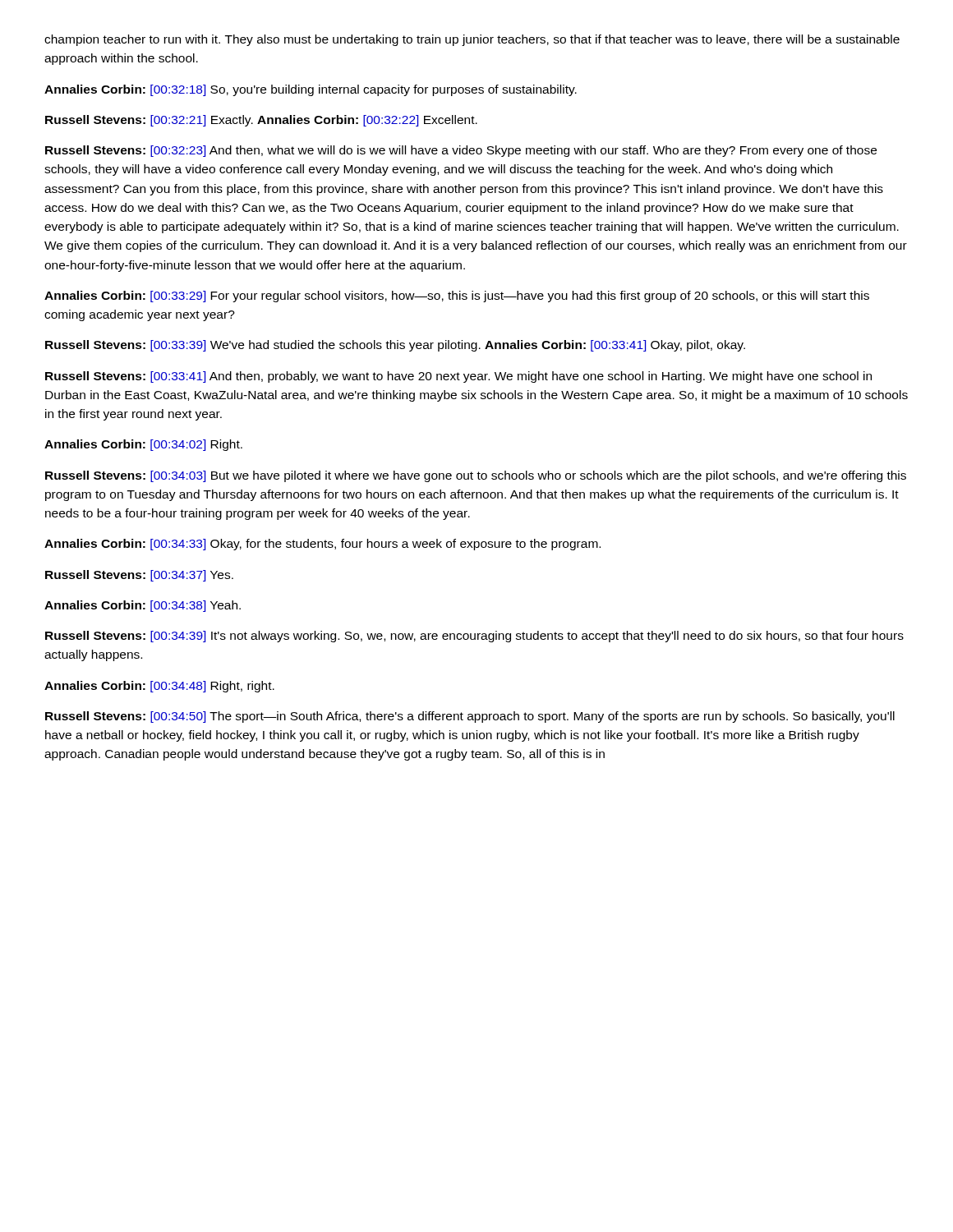This screenshot has height=1232, width=953.
Task: Locate the block of text that opens with "Russell Stevens: [00:33:39] We've had"
Action: (395, 345)
